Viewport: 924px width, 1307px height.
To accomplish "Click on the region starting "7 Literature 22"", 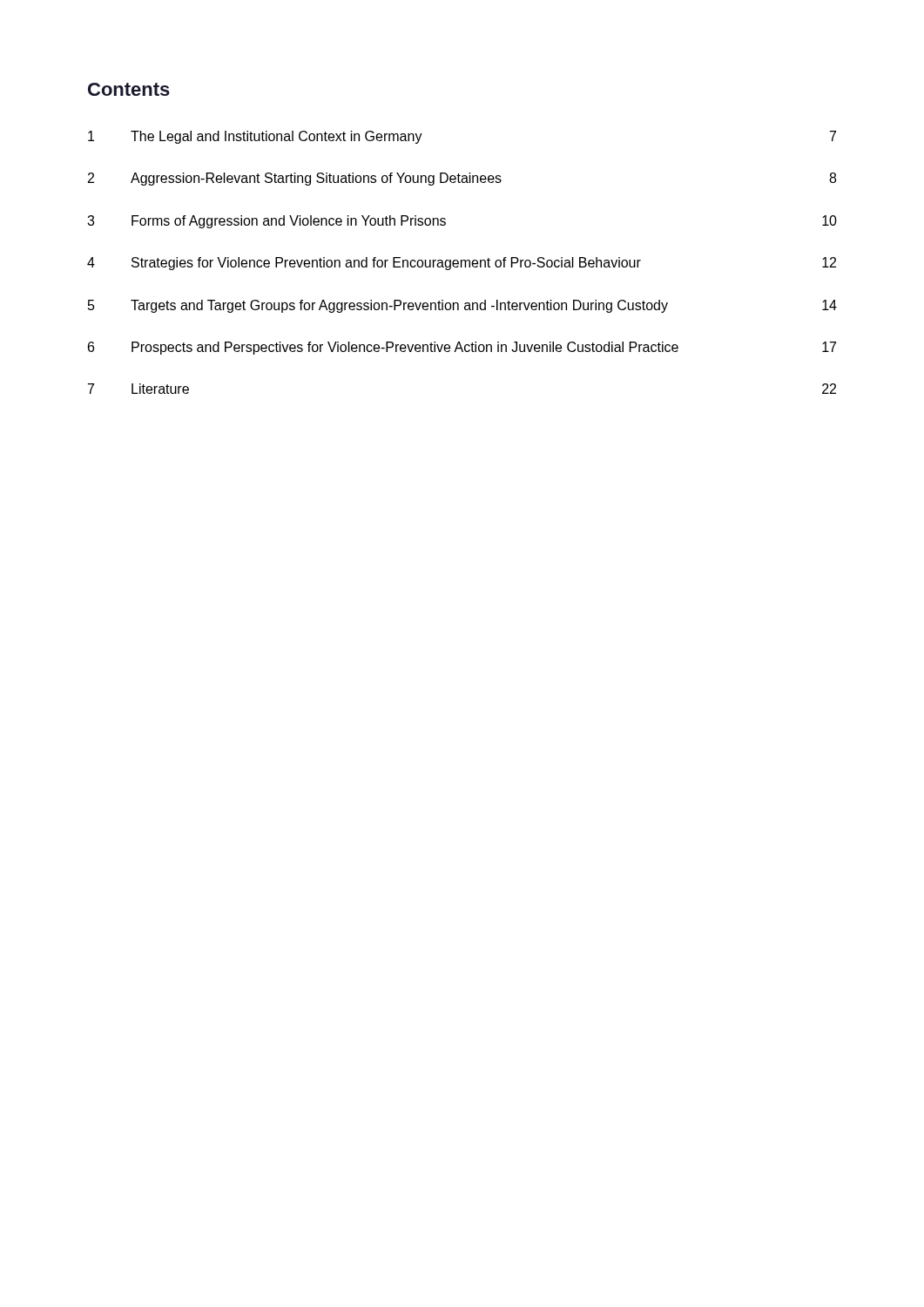I will tap(155, 388).
